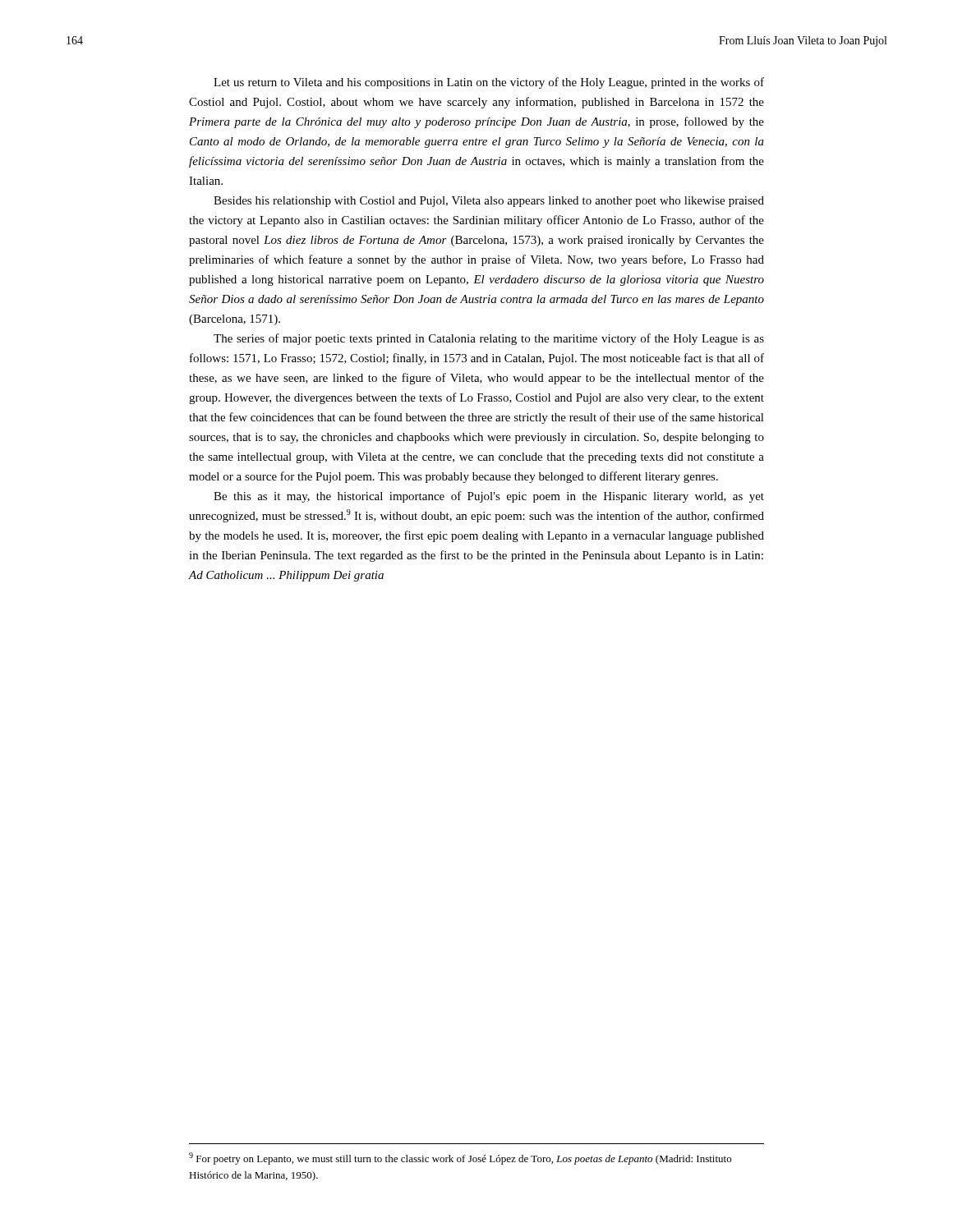Click the passage that begins "9 For poetry on Lepanto, we must still"

point(476,1166)
